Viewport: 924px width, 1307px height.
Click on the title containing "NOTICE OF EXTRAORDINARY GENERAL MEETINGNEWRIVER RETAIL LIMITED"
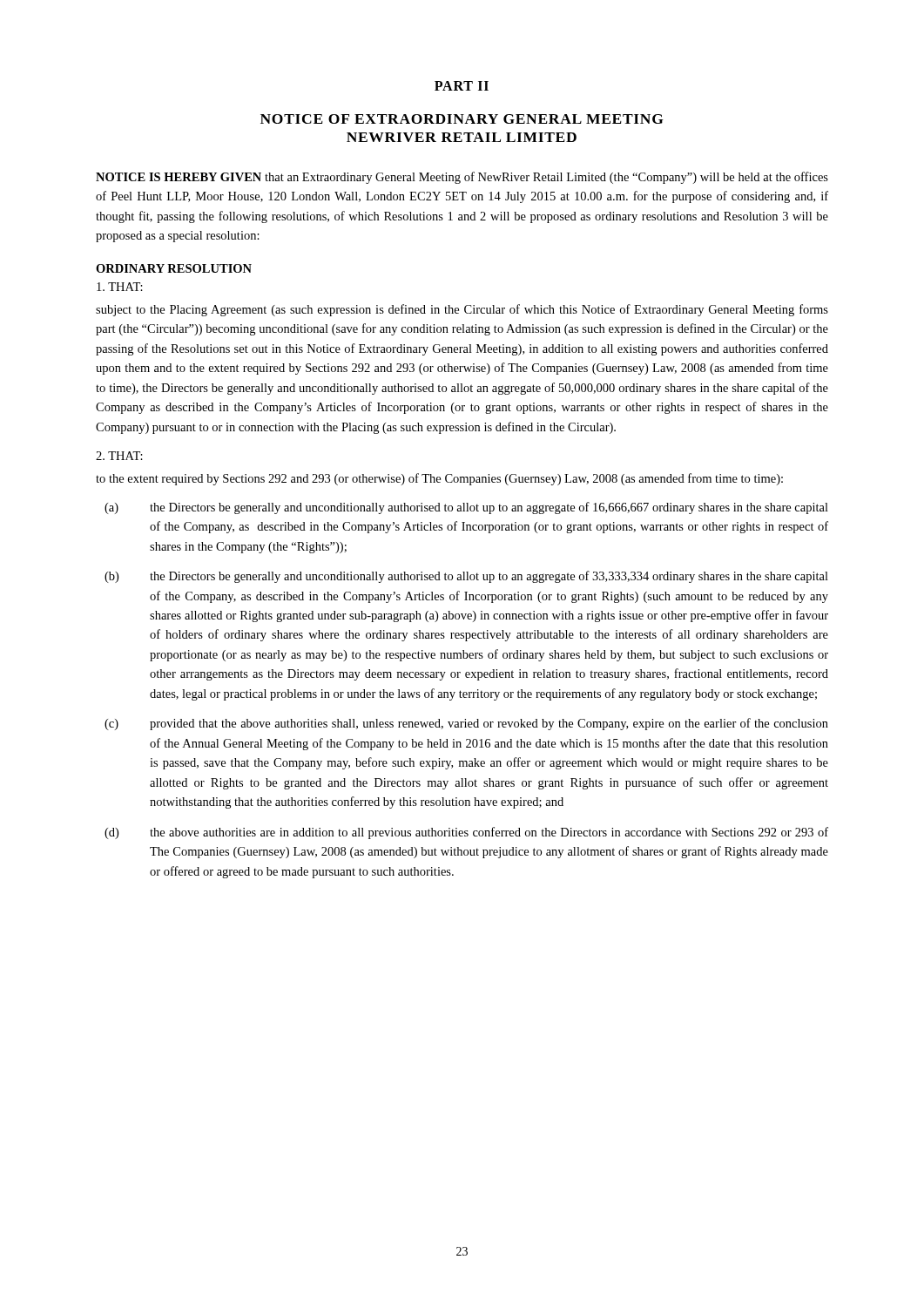tap(462, 128)
